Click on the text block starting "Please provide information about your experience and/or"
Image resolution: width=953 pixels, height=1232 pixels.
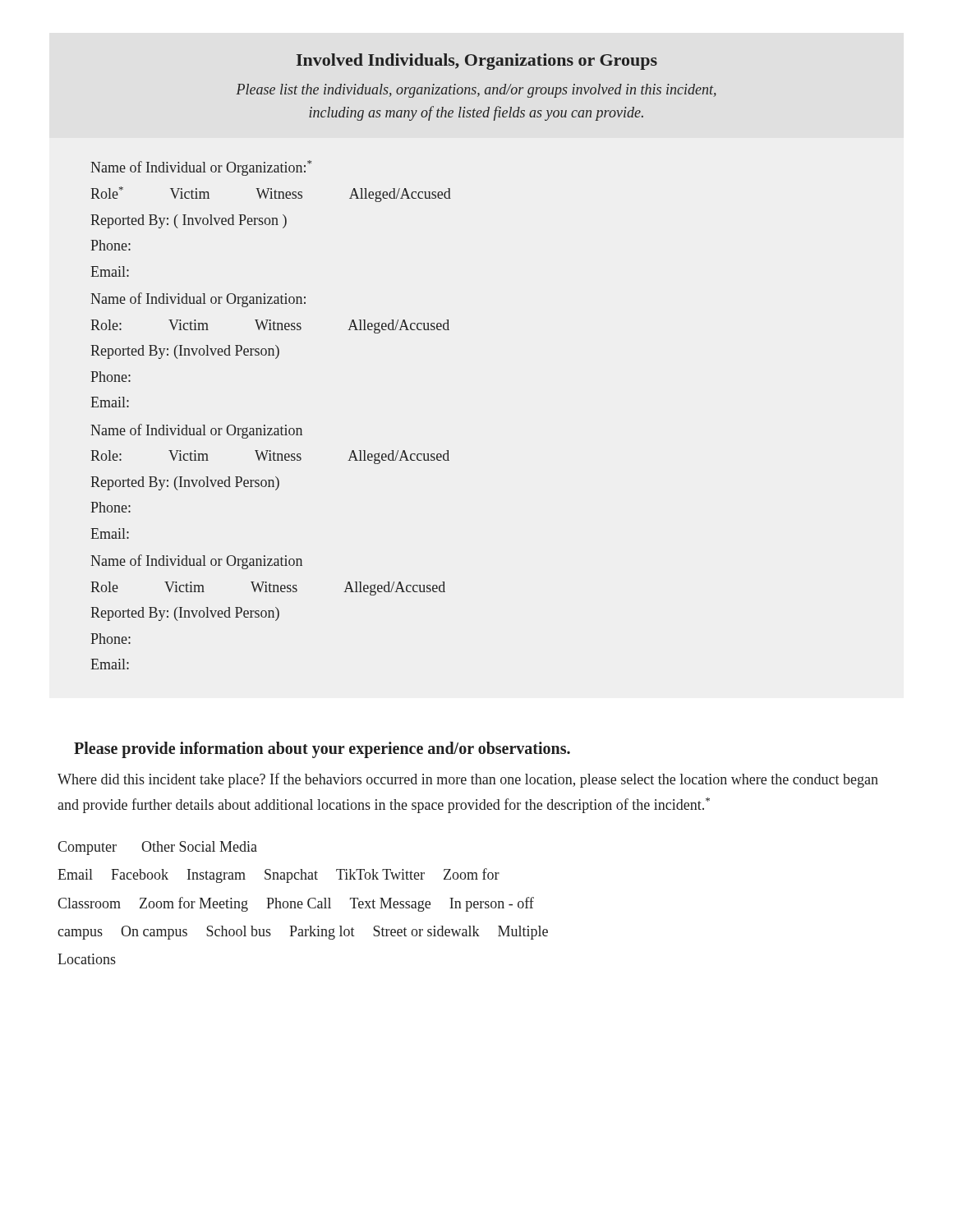314,748
